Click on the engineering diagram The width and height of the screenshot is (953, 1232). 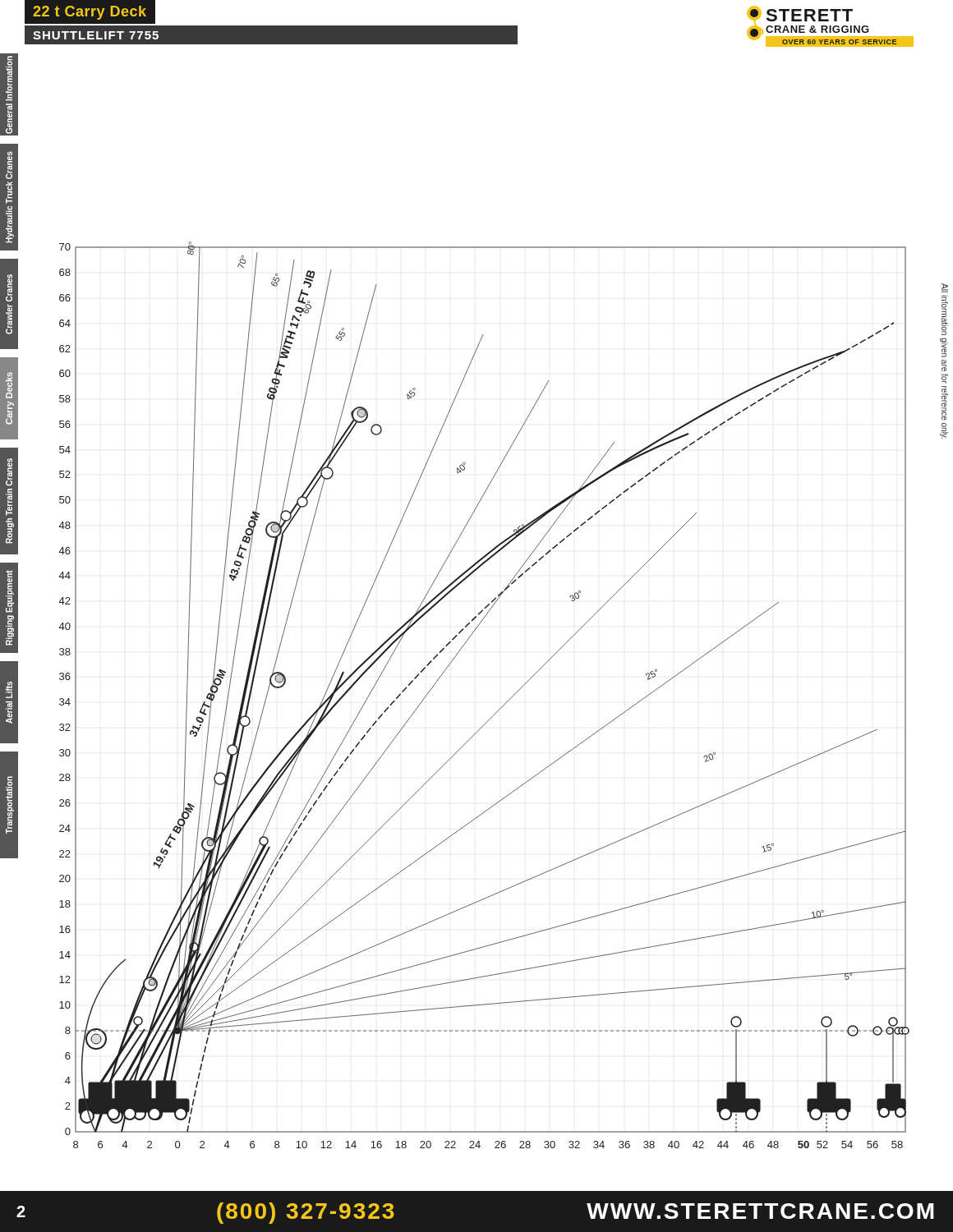tap(476, 621)
